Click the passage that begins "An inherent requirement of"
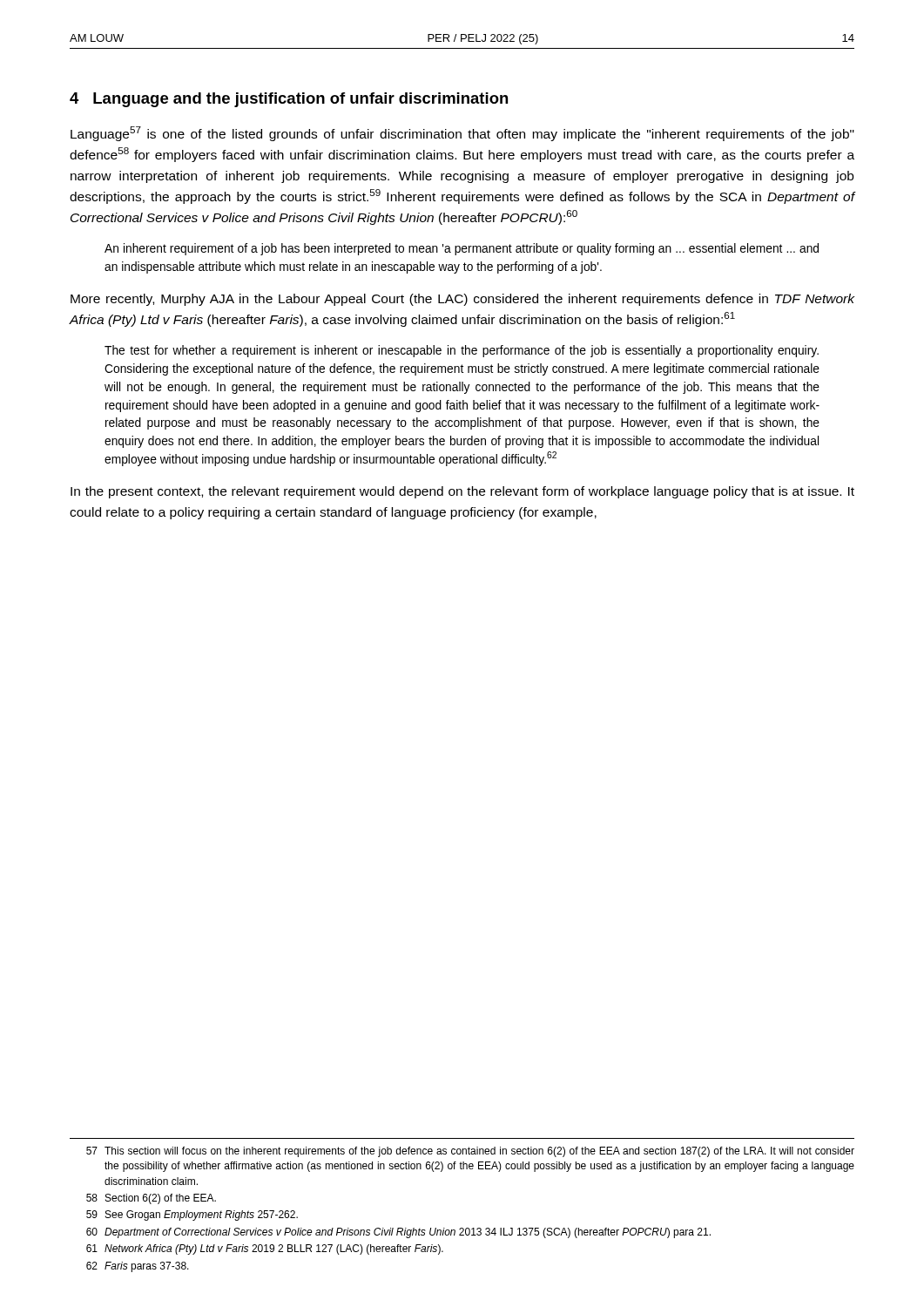 [462, 258]
